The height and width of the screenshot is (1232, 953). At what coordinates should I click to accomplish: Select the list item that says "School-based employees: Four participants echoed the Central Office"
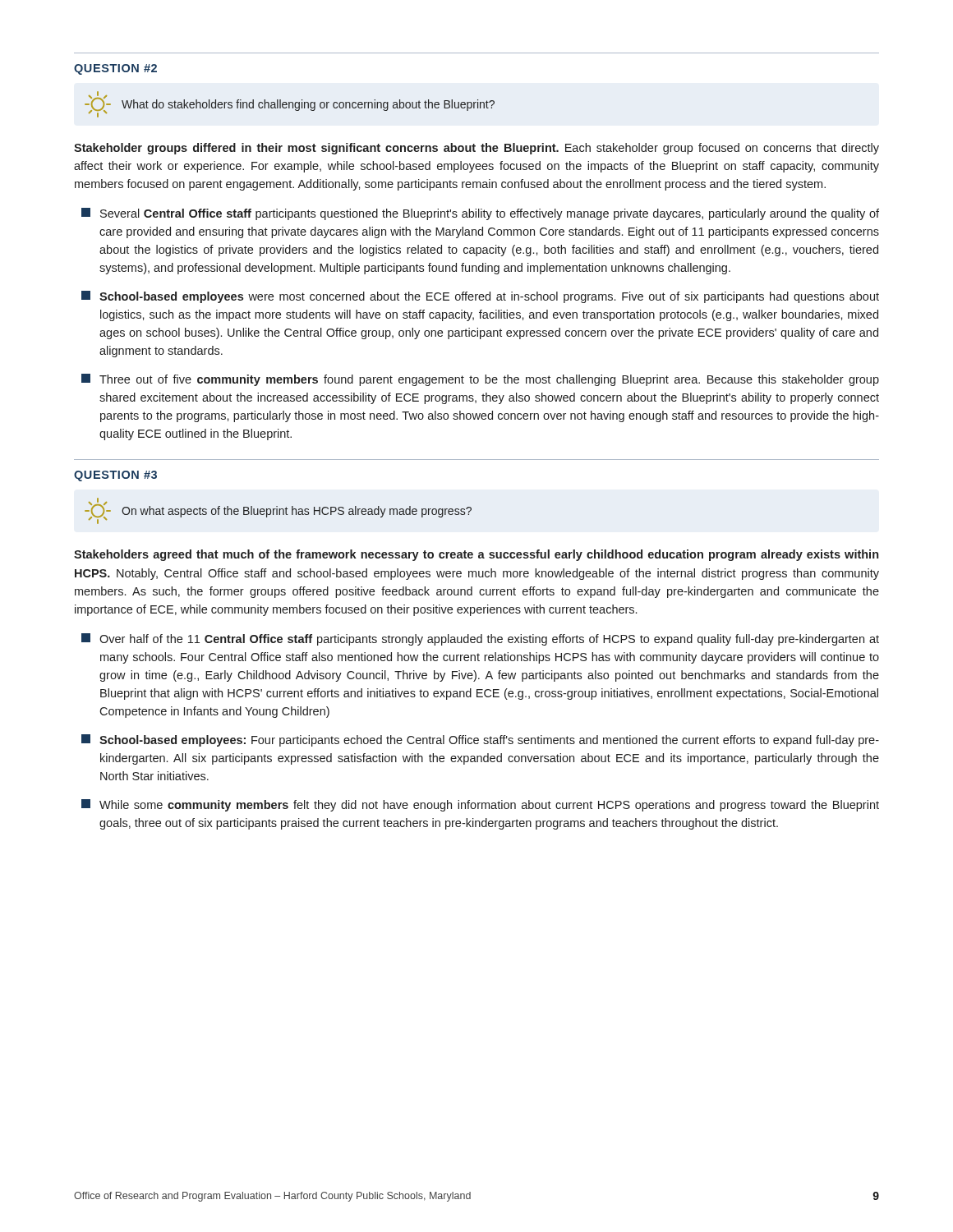(x=480, y=758)
